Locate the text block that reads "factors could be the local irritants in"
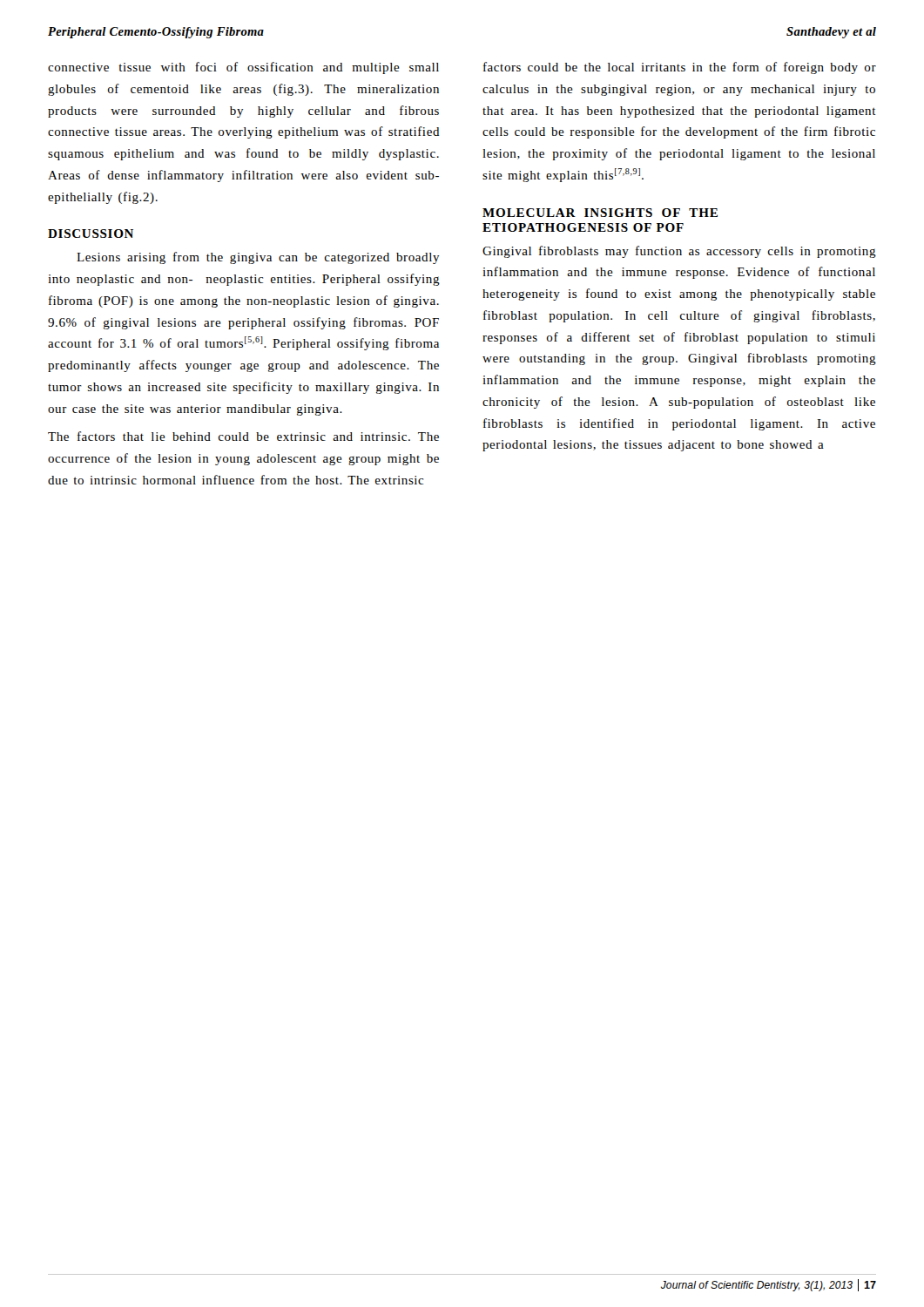The image size is (924, 1307). coord(679,121)
